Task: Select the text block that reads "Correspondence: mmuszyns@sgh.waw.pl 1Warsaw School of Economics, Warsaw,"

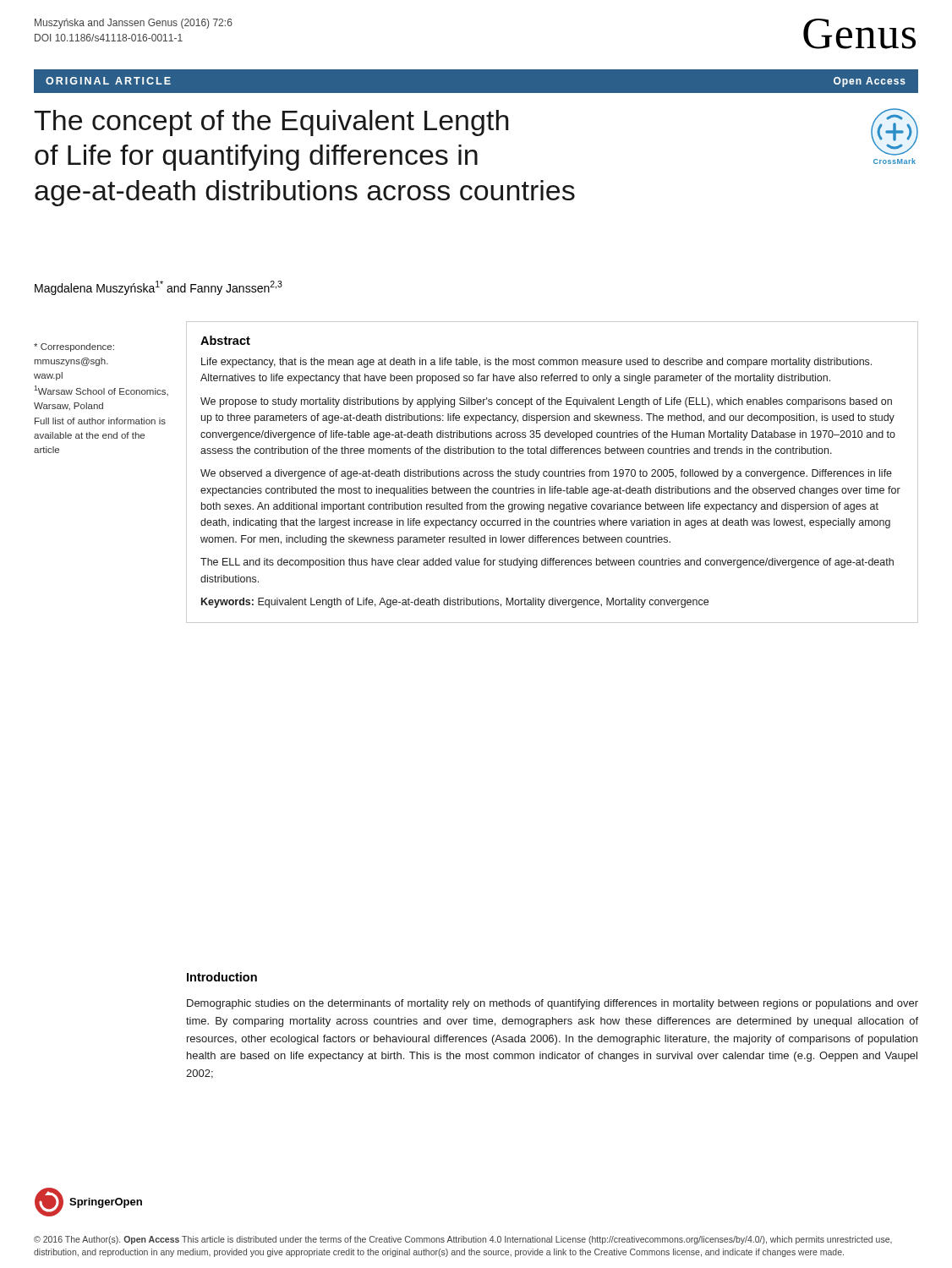Action: tap(101, 399)
